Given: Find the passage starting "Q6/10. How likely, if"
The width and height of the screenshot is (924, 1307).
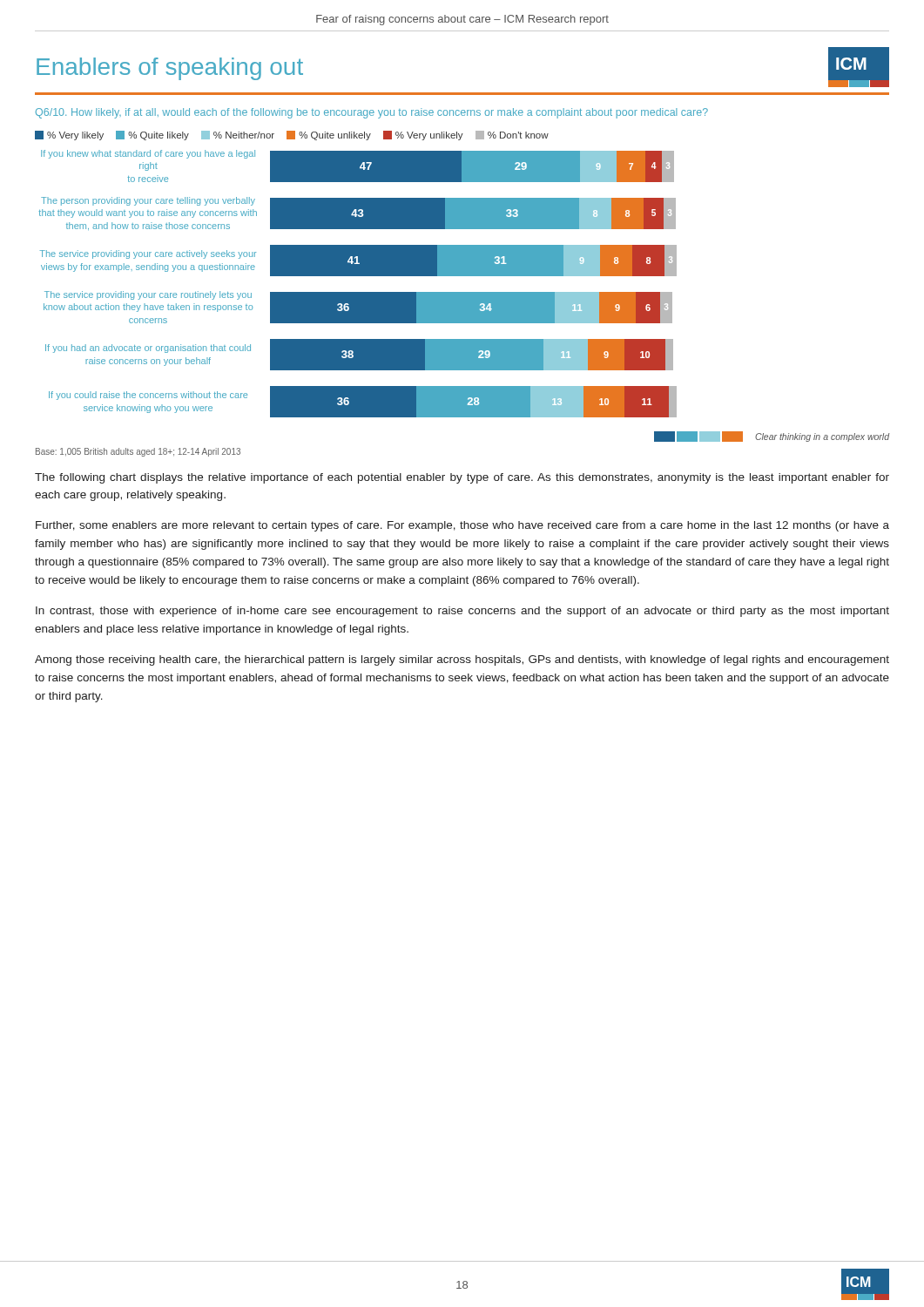Looking at the screenshot, I should [x=371, y=112].
